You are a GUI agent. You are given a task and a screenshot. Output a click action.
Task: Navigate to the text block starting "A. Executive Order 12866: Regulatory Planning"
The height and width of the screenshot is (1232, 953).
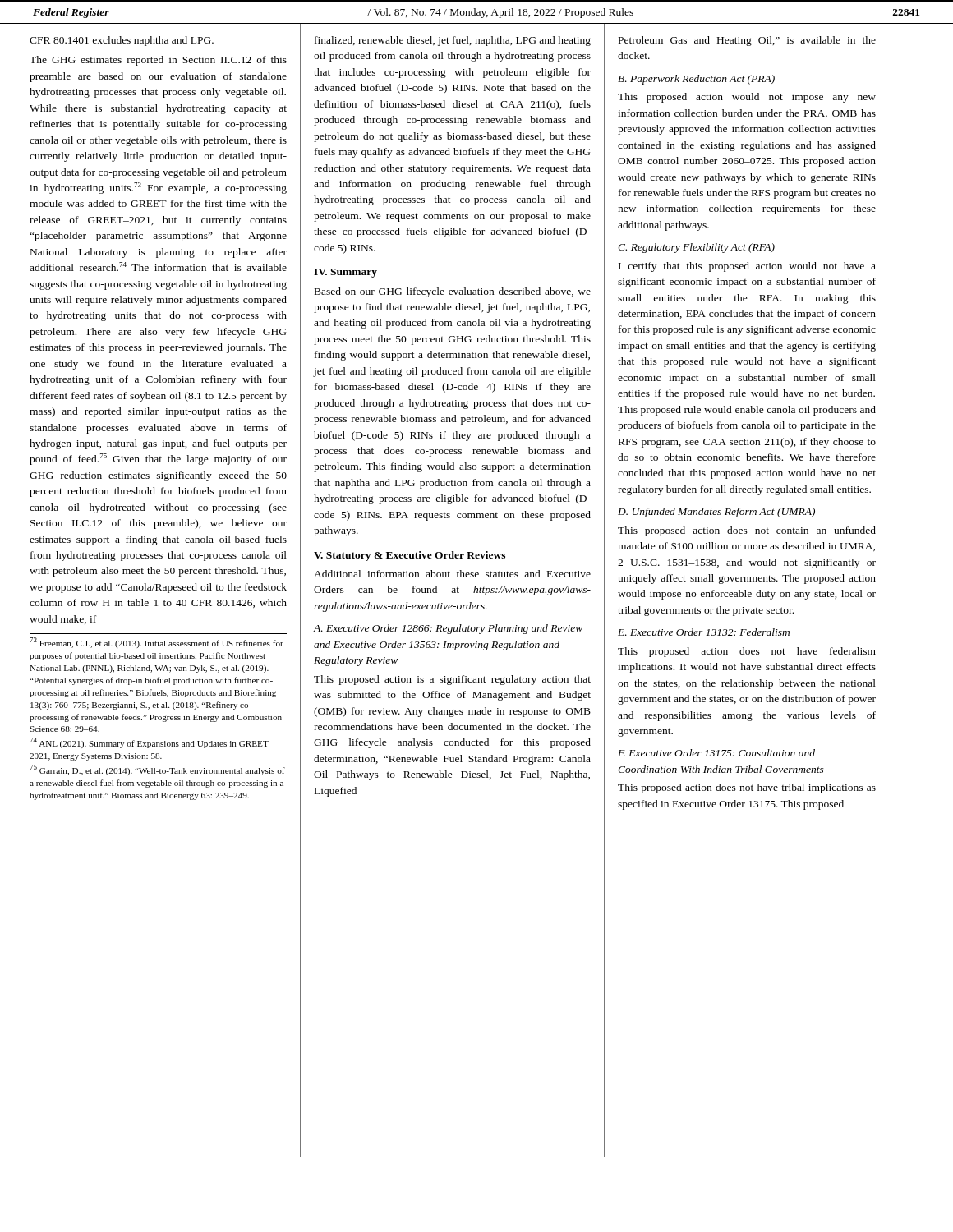tap(448, 644)
